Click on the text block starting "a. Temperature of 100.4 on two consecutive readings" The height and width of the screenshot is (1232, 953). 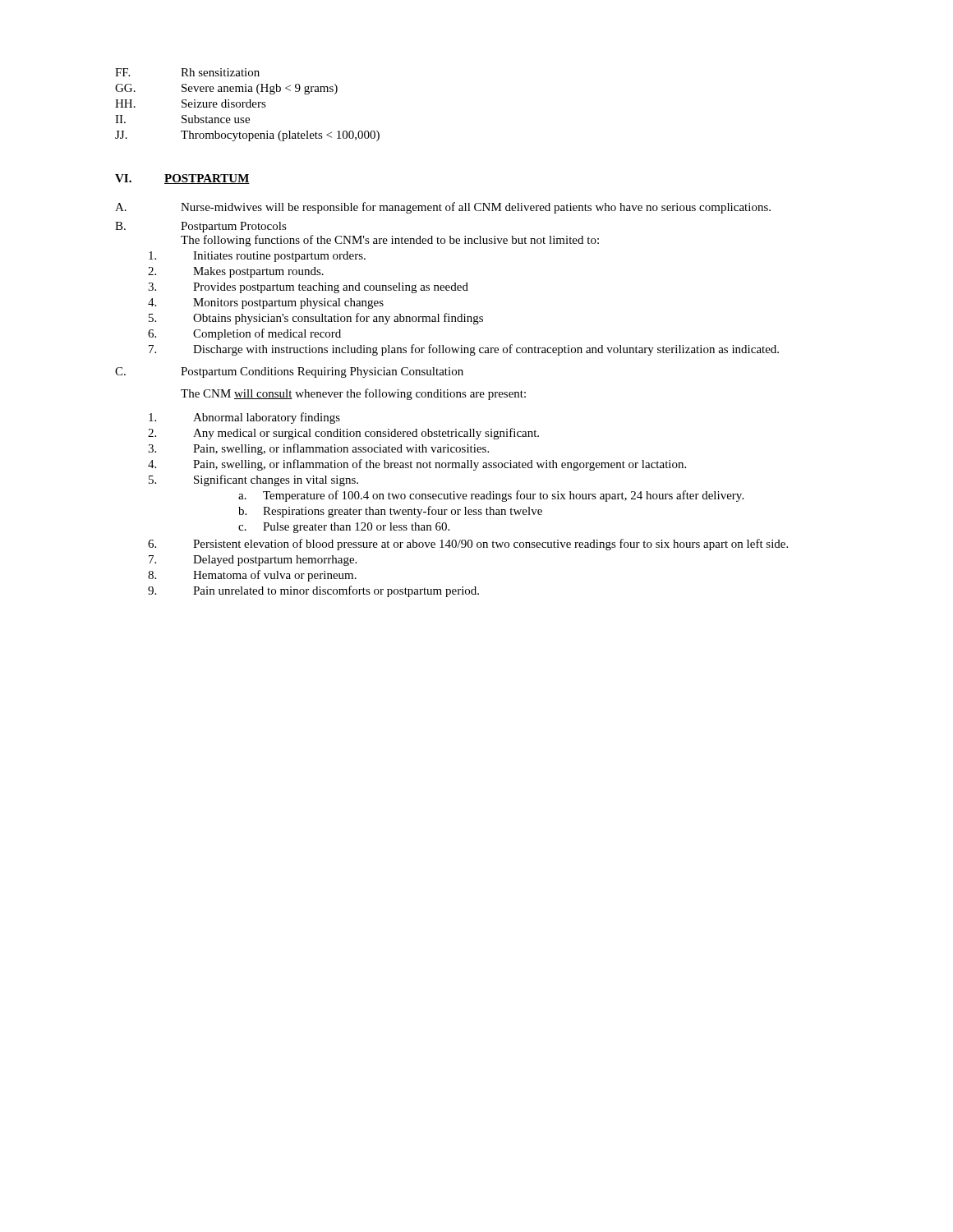(538, 496)
